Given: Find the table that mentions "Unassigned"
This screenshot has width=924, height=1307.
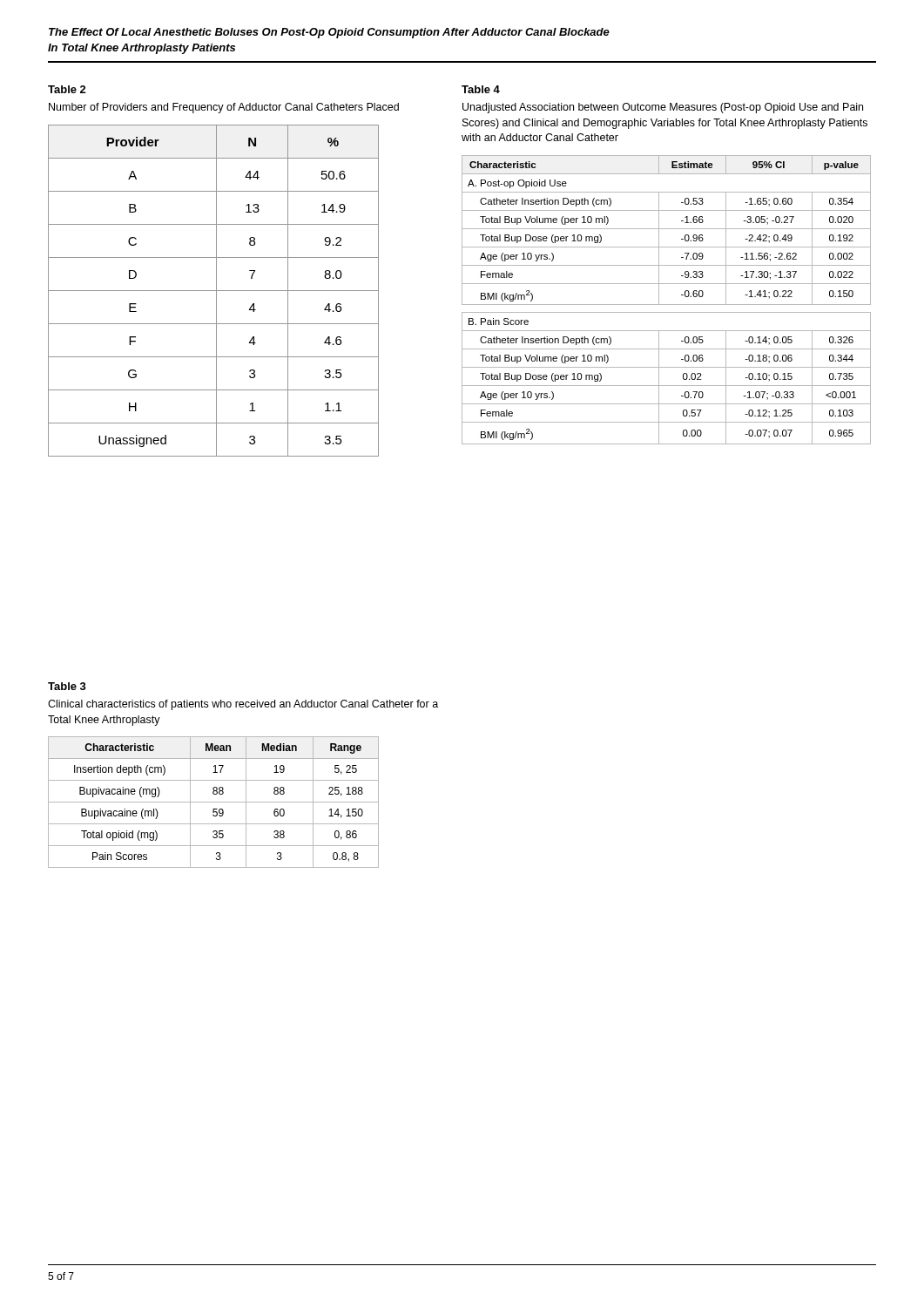Looking at the screenshot, I should (x=239, y=290).
